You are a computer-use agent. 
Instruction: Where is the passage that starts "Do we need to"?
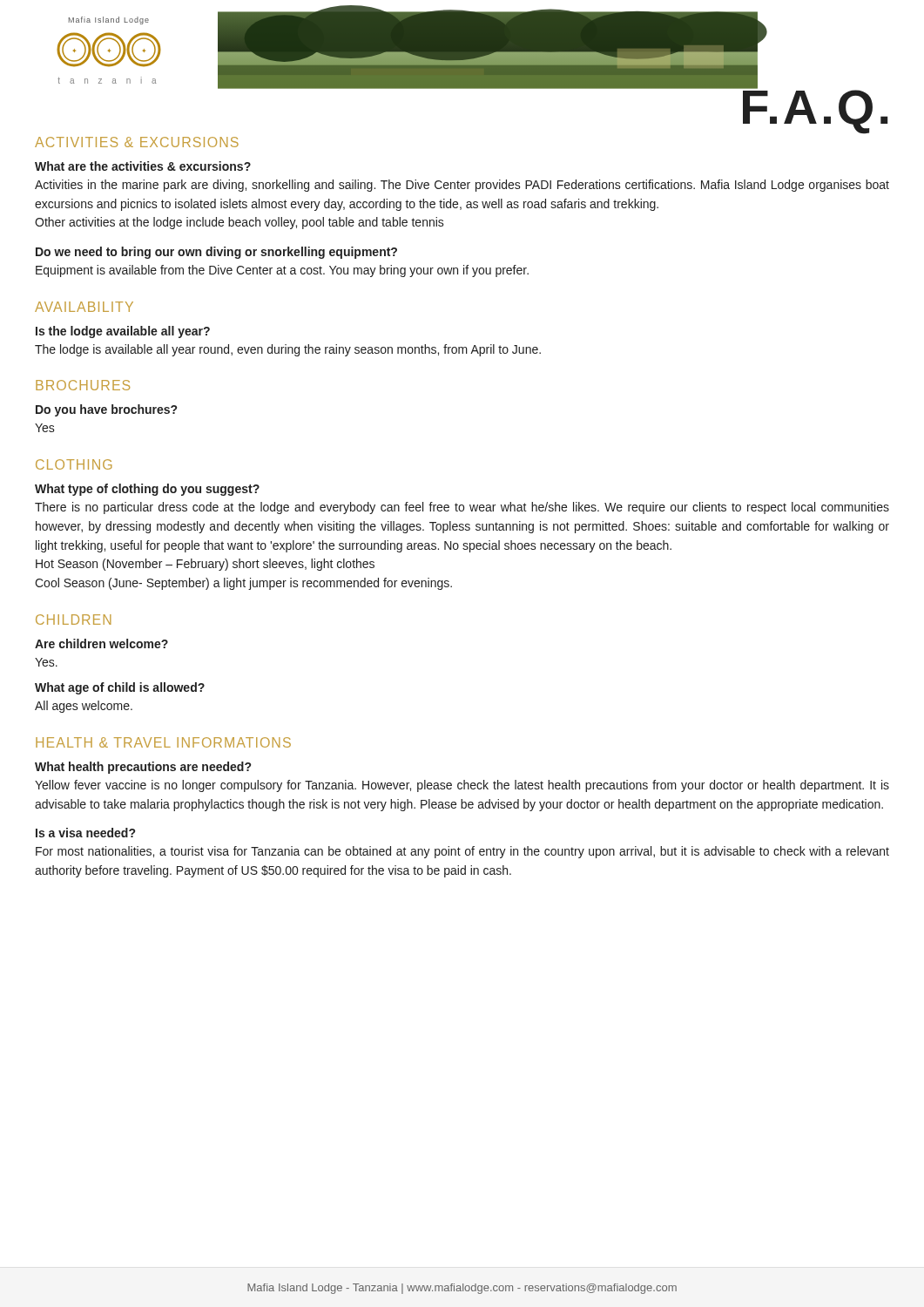pos(216,252)
